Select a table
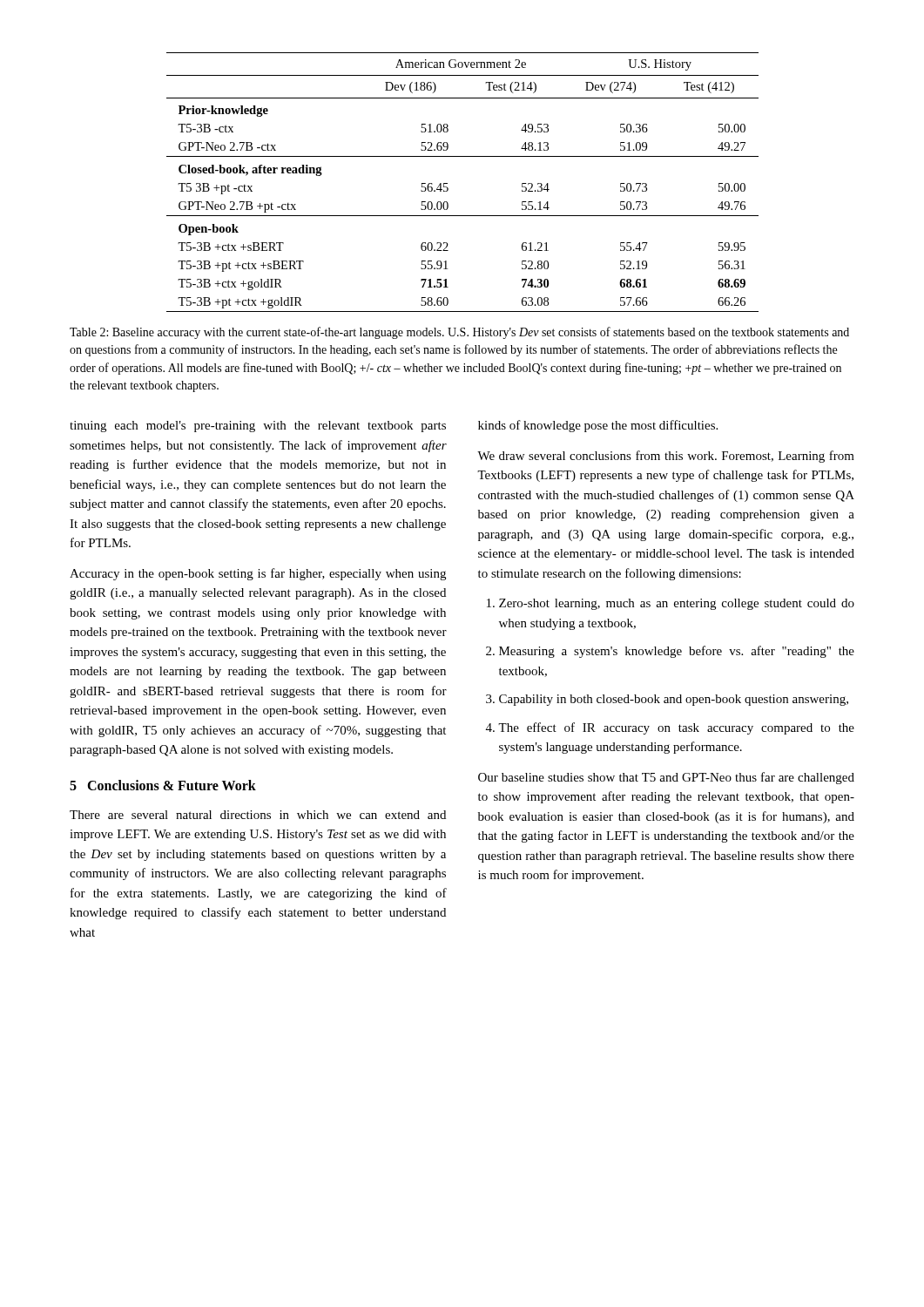924x1307 pixels. [462, 182]
